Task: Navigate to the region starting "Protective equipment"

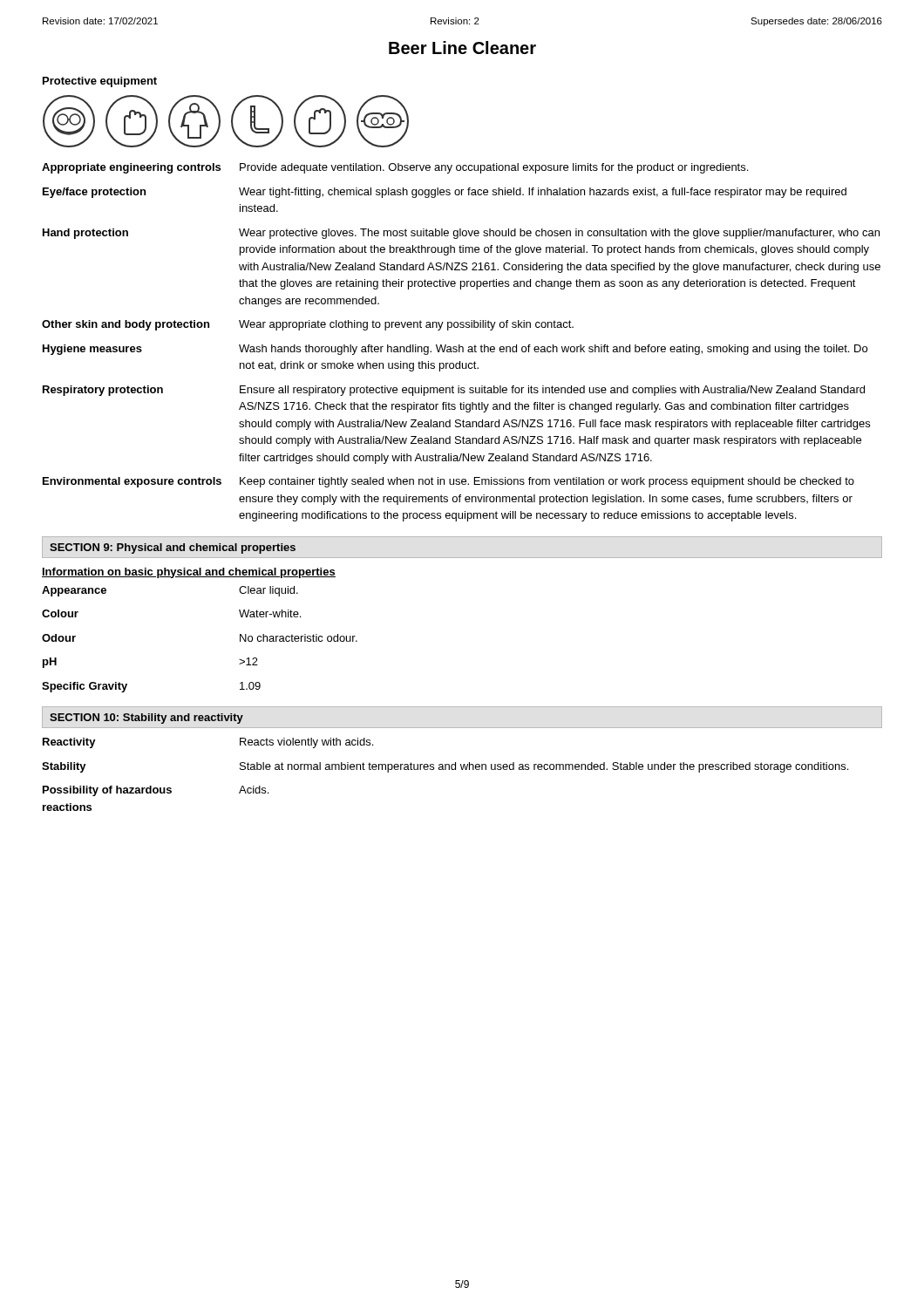Action: click(99, 81)
